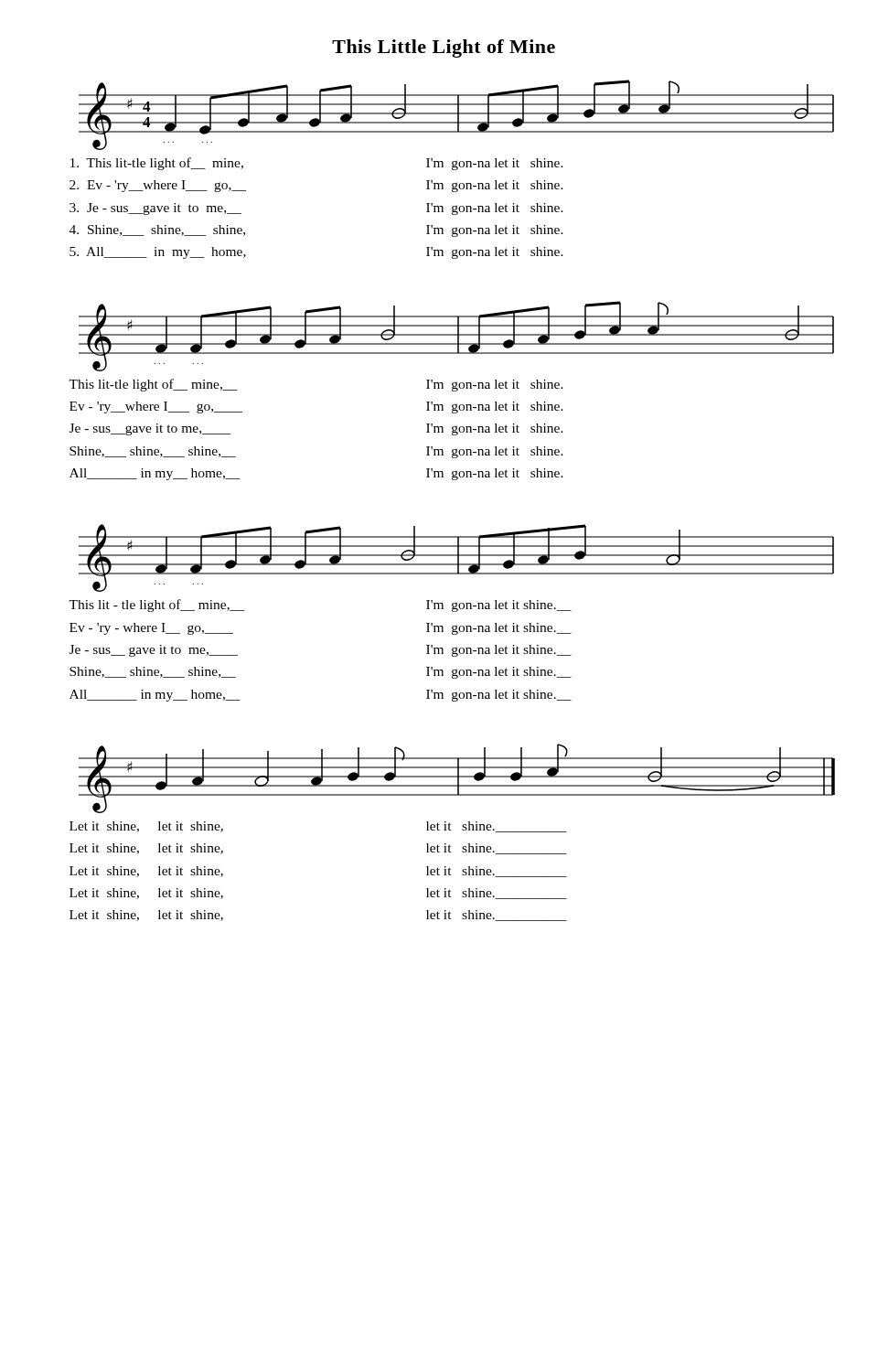Point to the block starting "This Little Light of Mine"
888x1372 pixels.
tap(444, 46)
